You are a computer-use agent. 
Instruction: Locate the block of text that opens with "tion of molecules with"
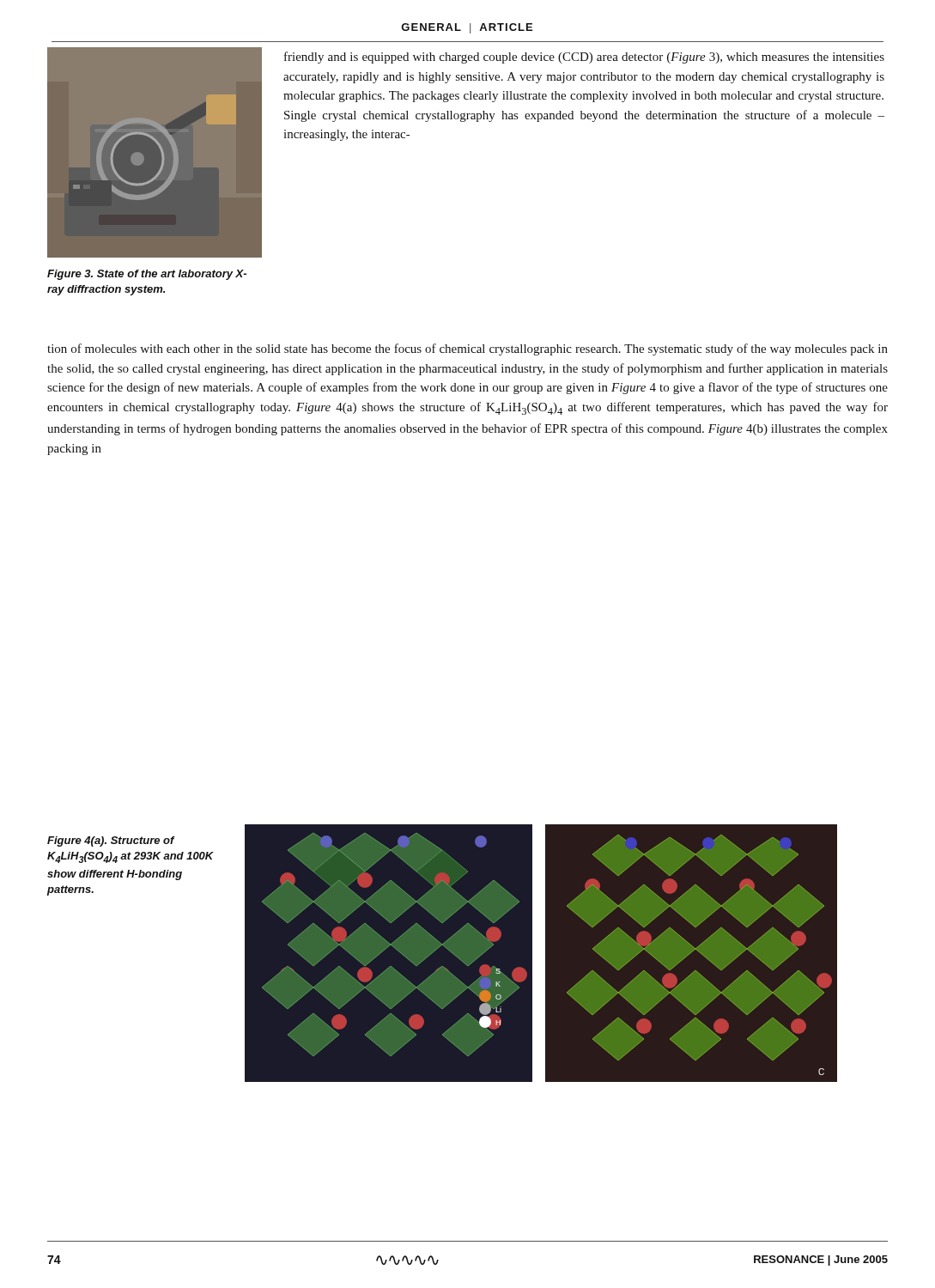point(468,399)
